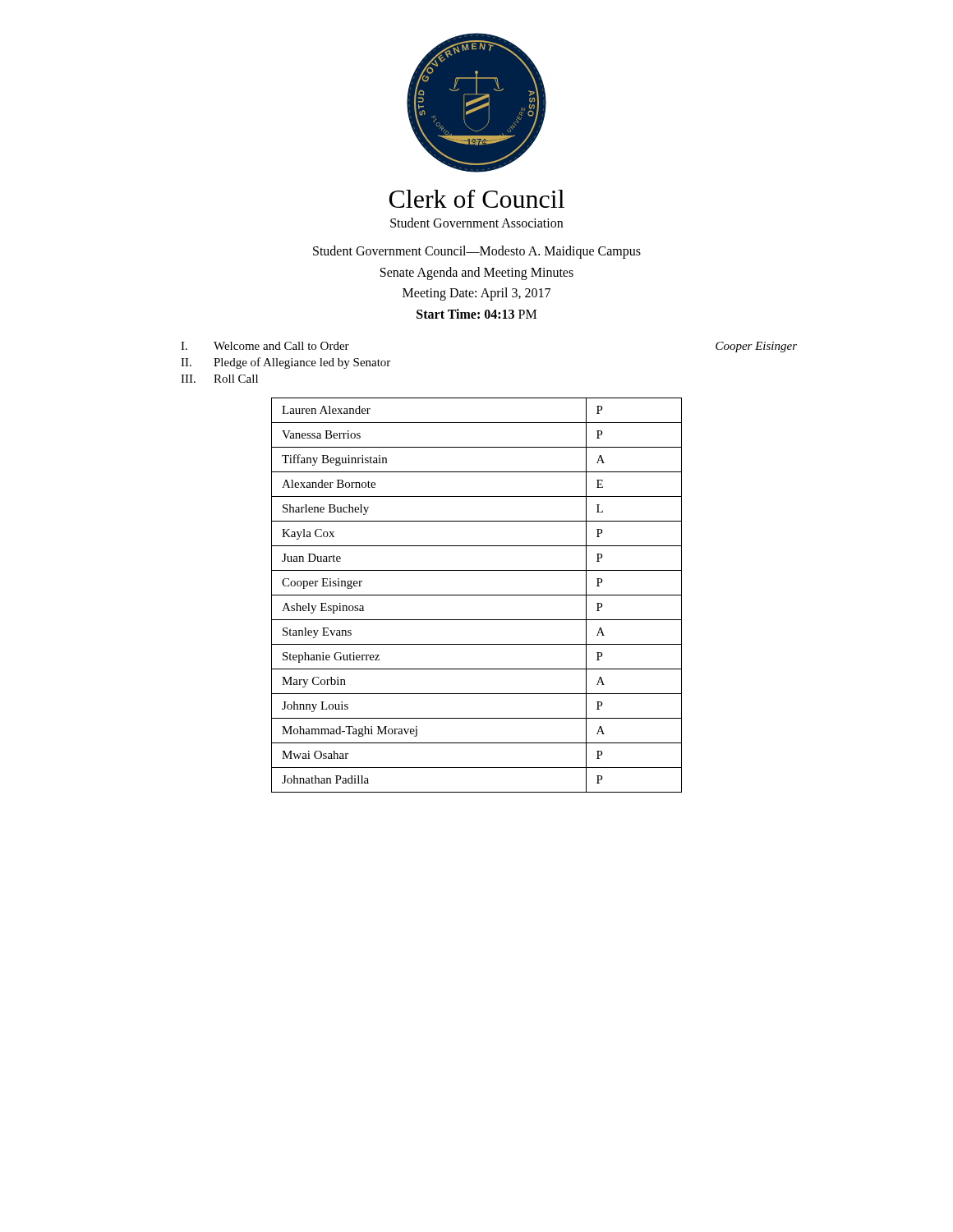
Task: Find the logo
Action: tap(476, 104)
